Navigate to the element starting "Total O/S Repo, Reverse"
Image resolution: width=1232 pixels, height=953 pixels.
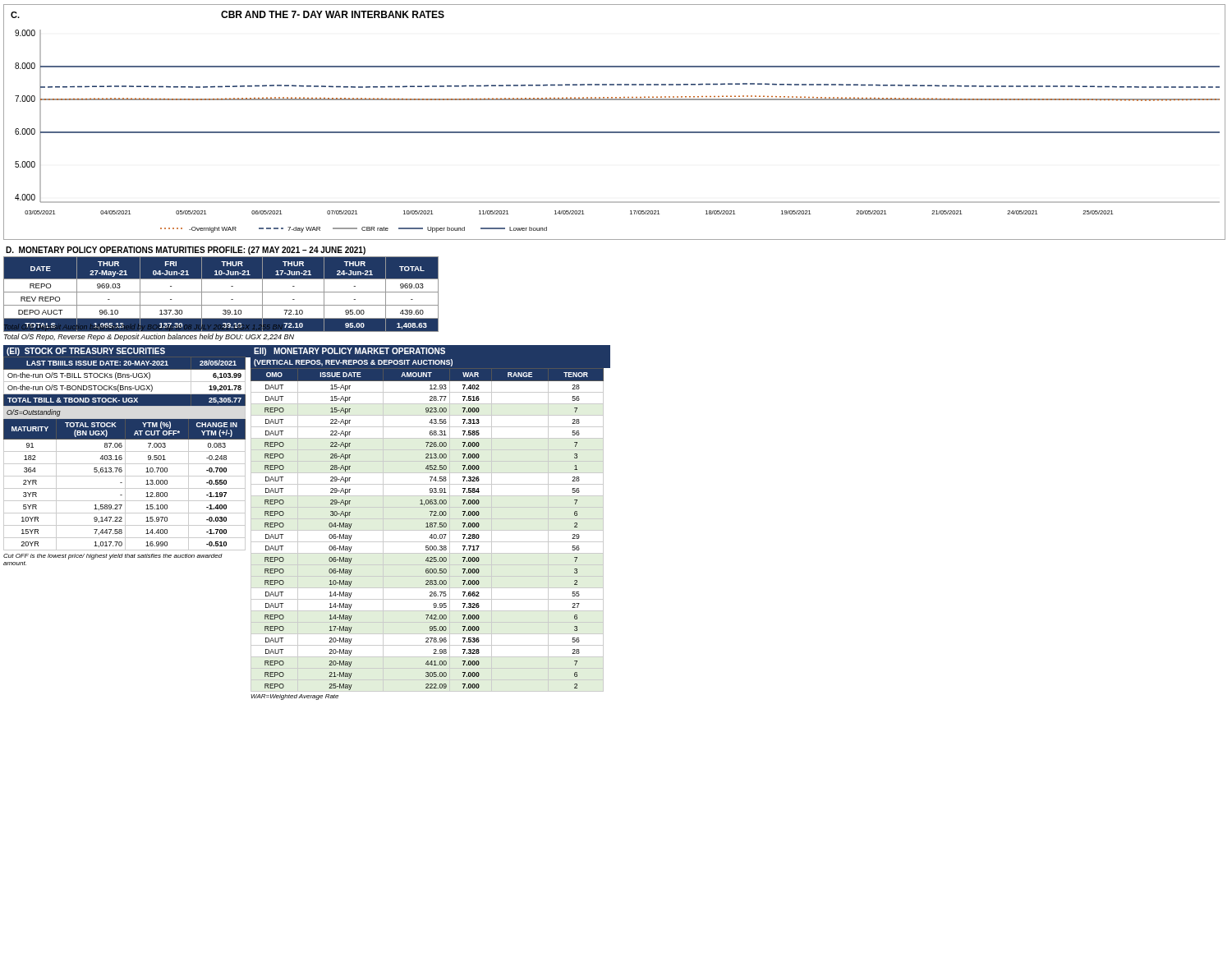[x=149, y=337]
